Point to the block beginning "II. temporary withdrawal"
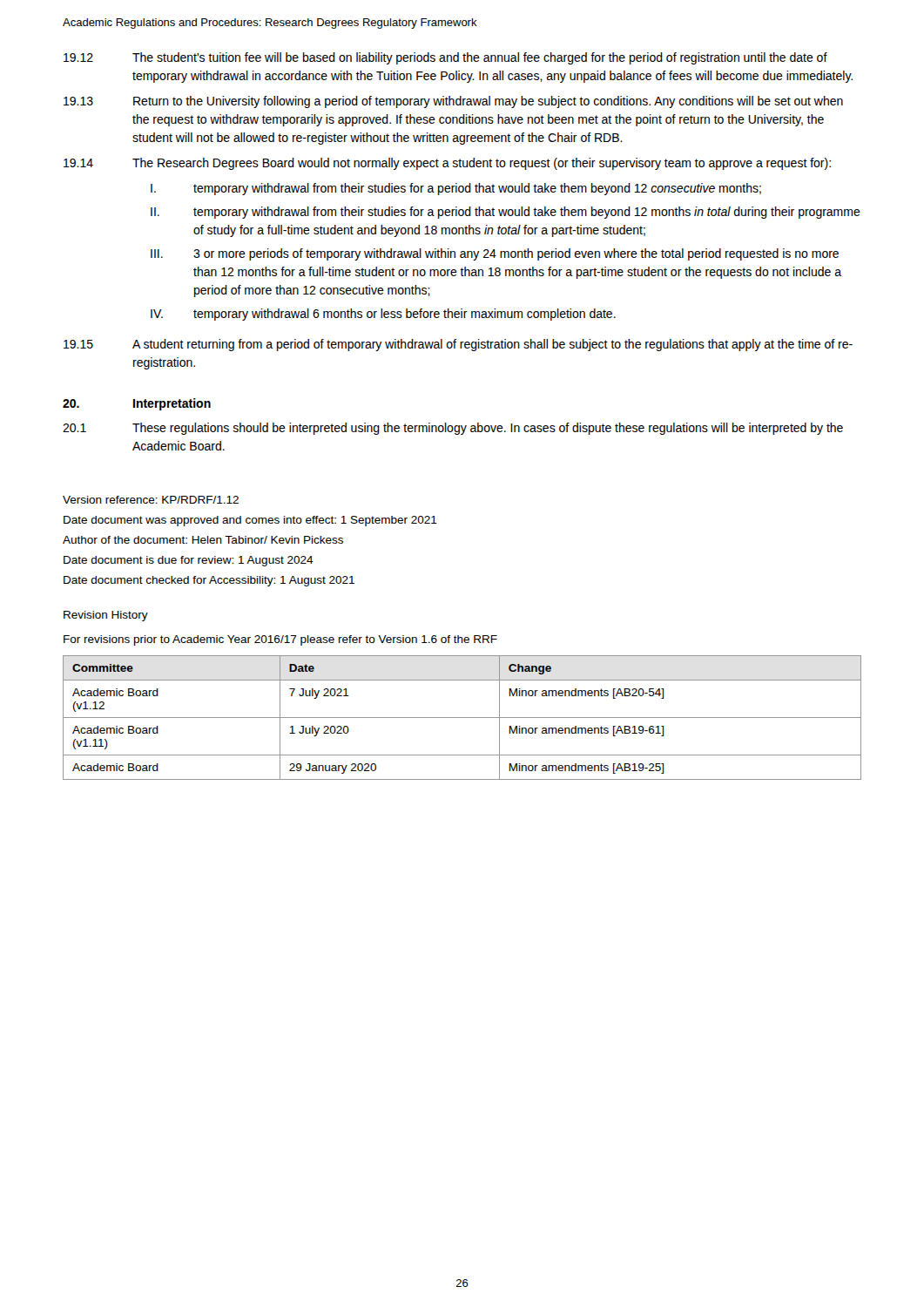The width and height of the screenshot is (924, 1307). [x=506, y=221]
